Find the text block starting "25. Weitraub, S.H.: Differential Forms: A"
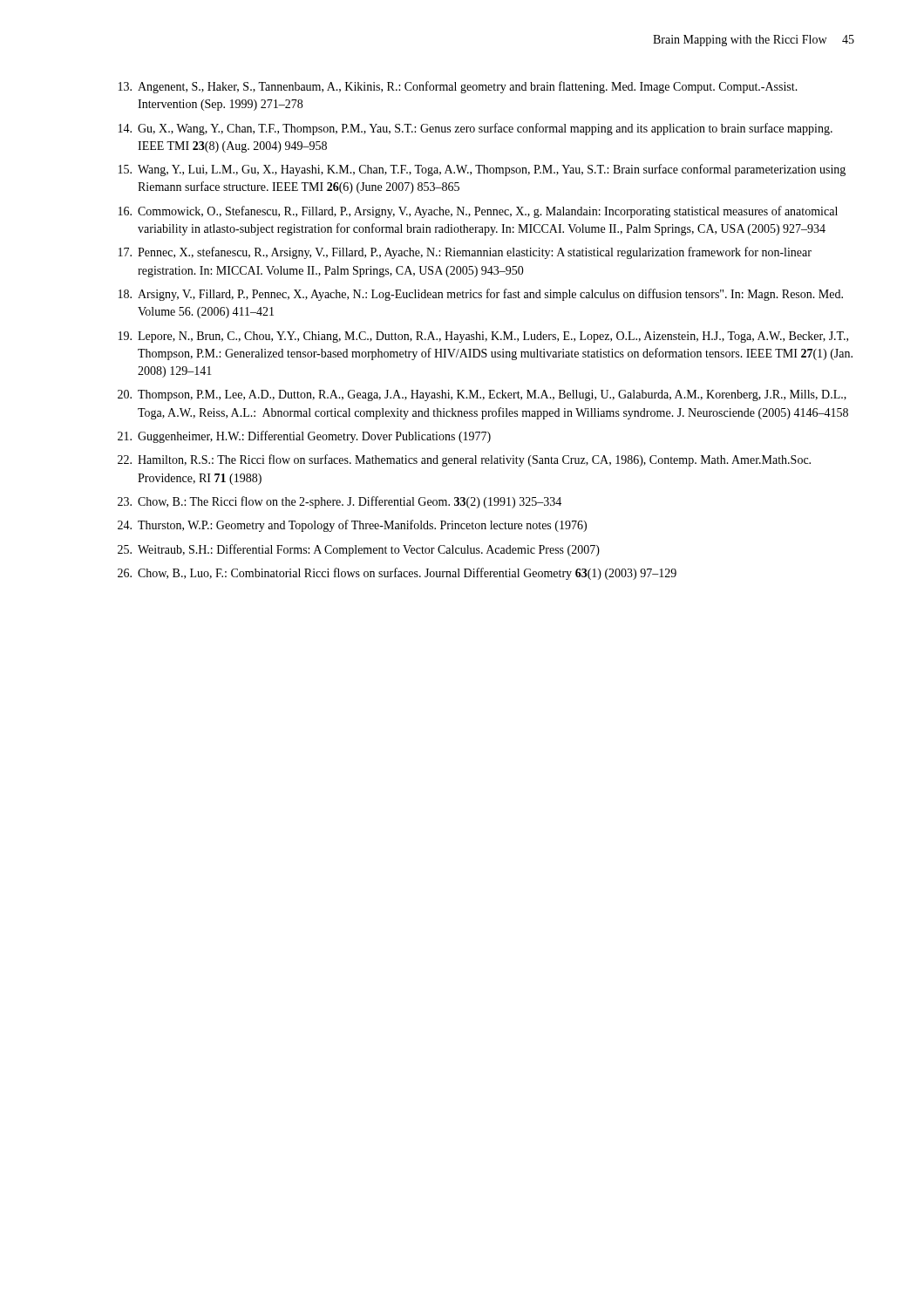Image resolution: width=924 pixels, height=1308 pixels. [x=479, y=550]
